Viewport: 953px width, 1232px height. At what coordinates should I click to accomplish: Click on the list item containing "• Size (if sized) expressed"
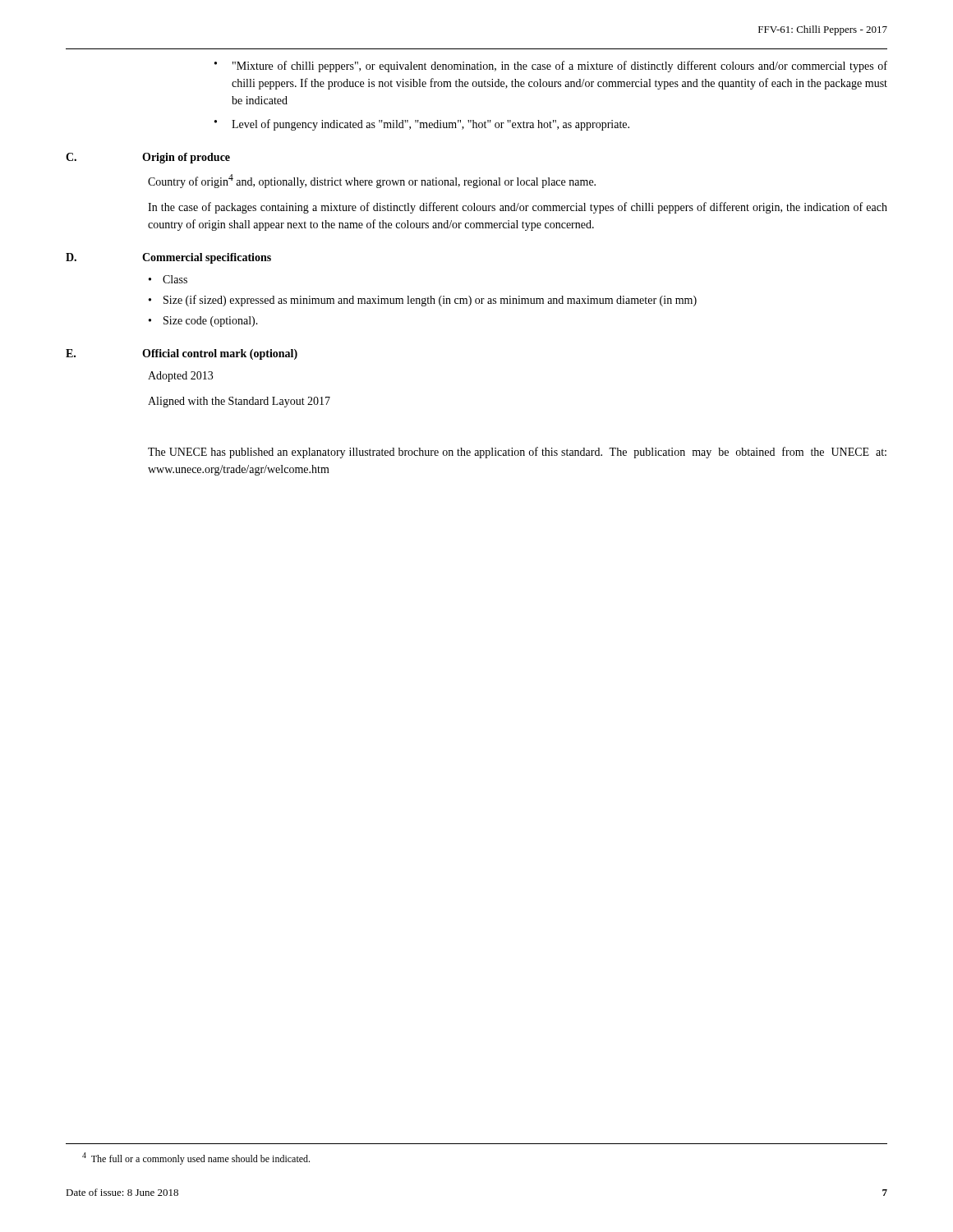[518, 300]
